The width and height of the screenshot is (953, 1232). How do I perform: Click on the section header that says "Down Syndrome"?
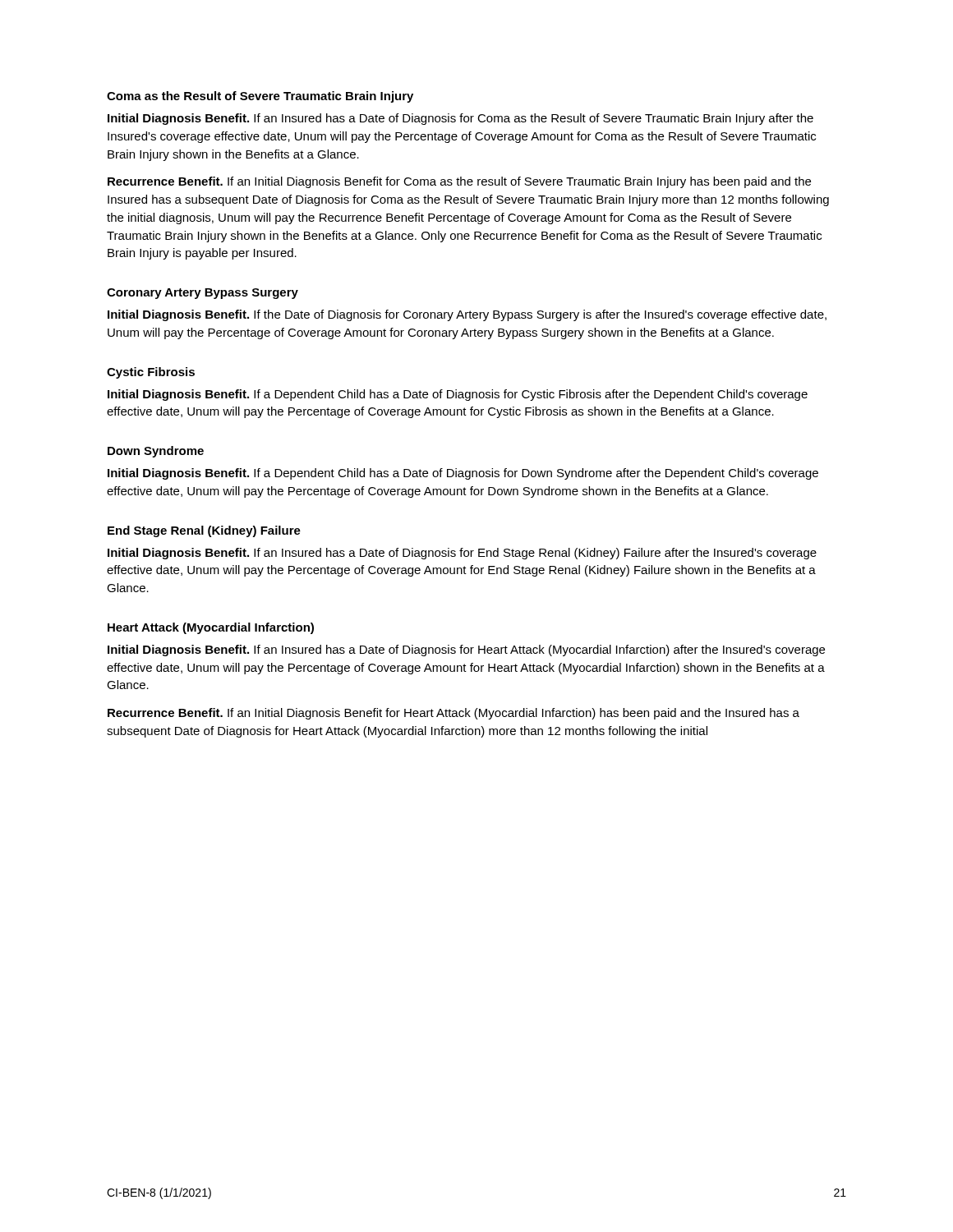pyautogui.click(x=155, y=450)
